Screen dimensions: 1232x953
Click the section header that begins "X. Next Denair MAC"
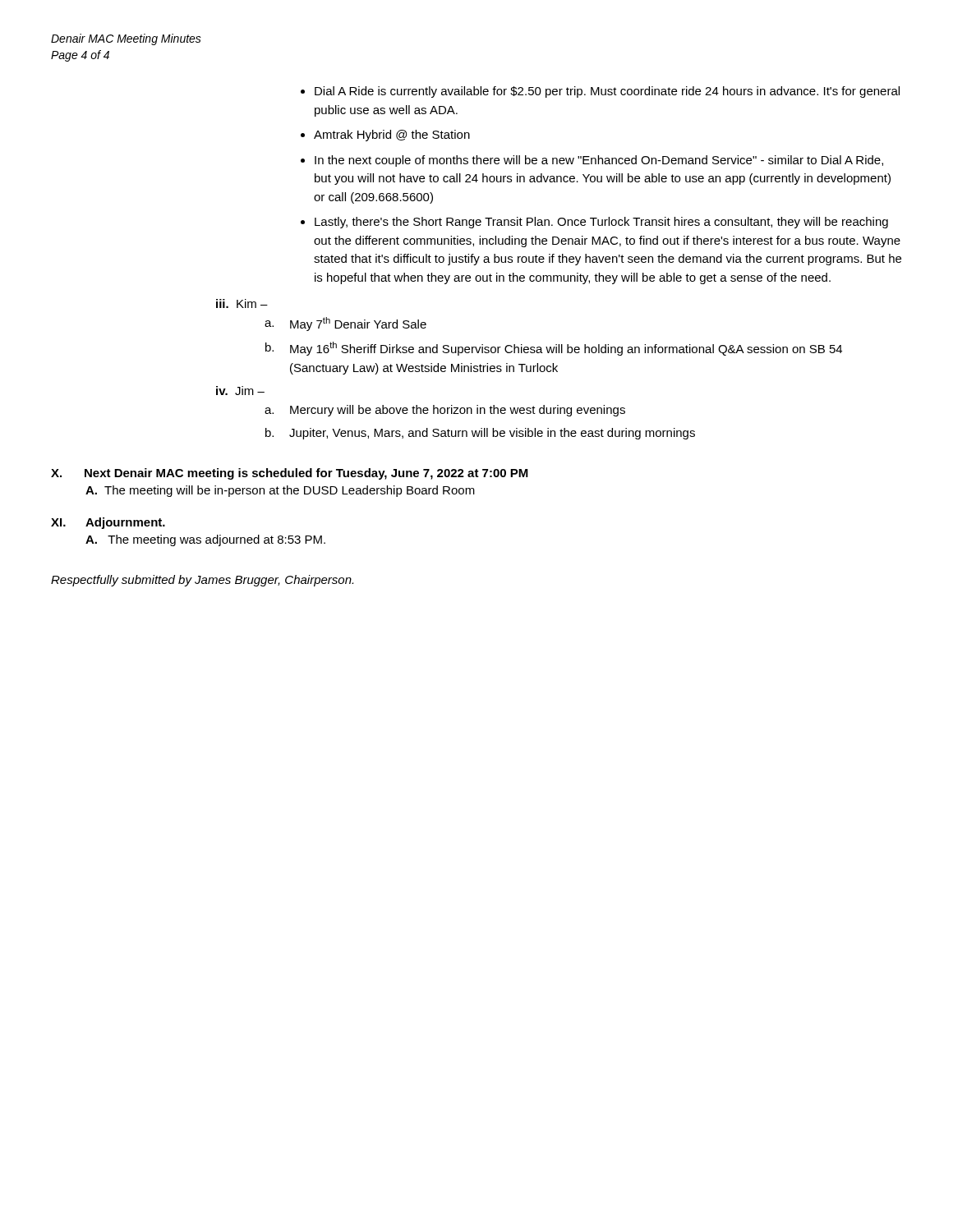tap(476, 481)
